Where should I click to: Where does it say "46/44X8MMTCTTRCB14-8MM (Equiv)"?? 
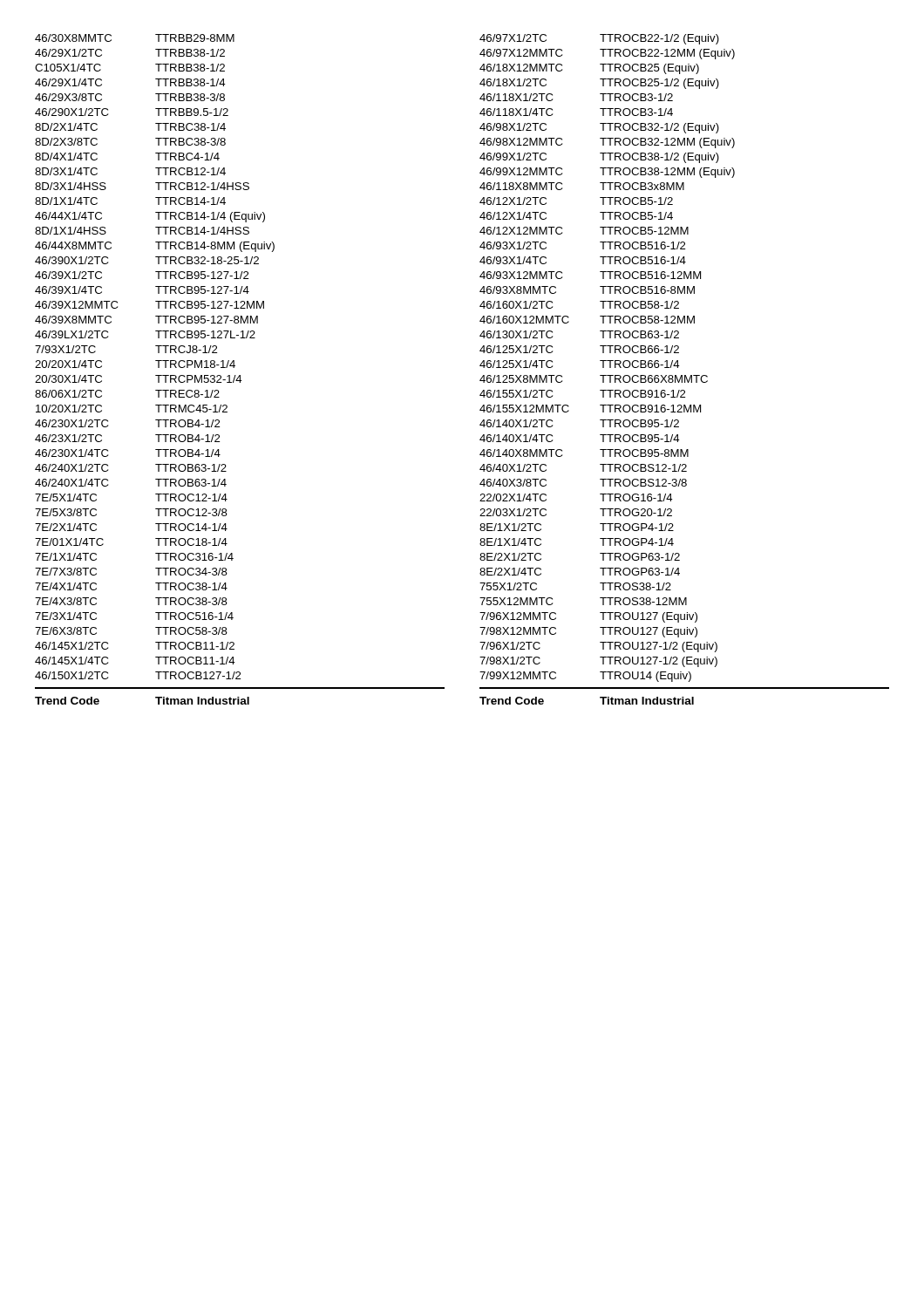(x=155, y=246)
